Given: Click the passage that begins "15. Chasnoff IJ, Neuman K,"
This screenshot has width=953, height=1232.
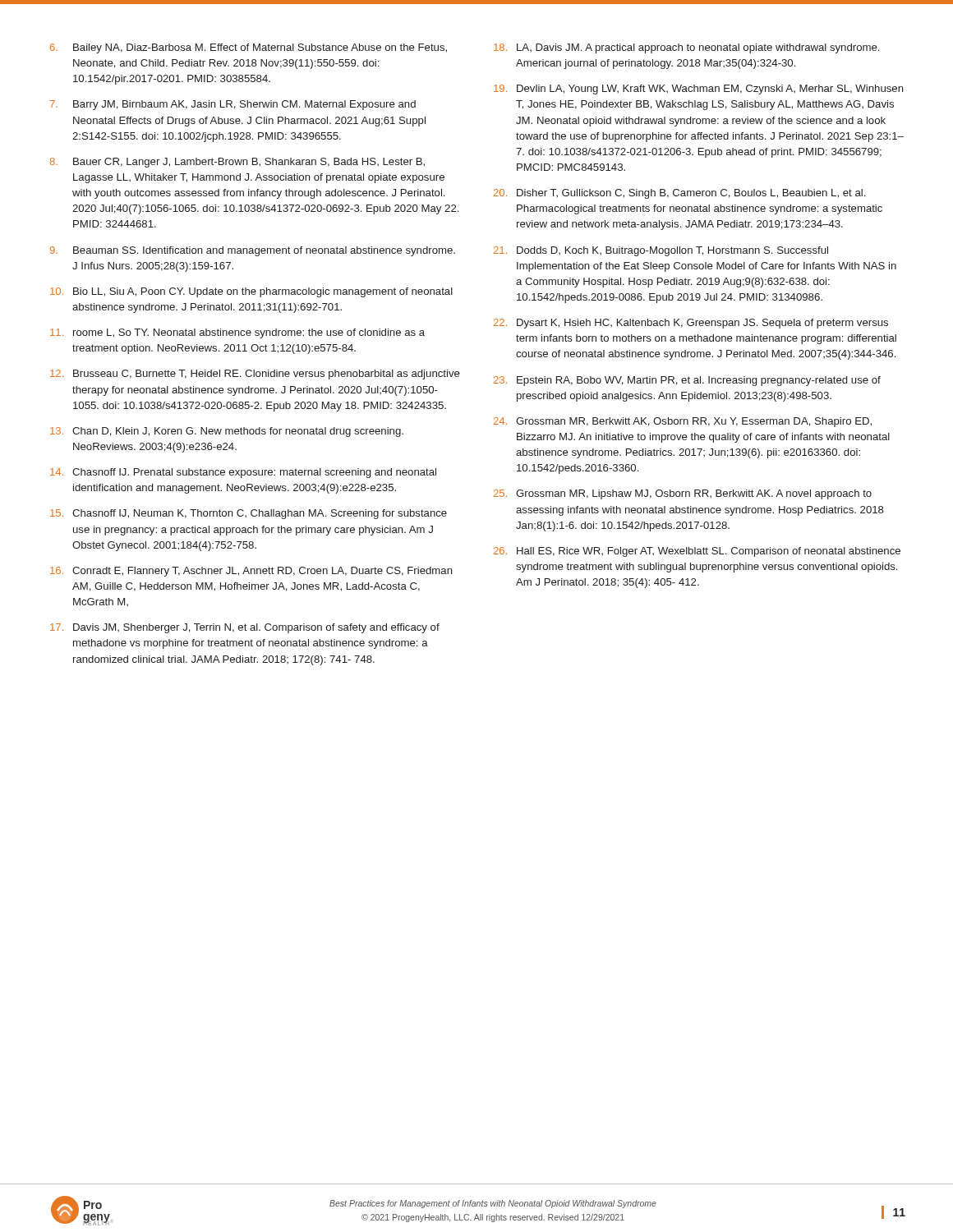Looking at the screenshot, I should (x=255, y=529).
